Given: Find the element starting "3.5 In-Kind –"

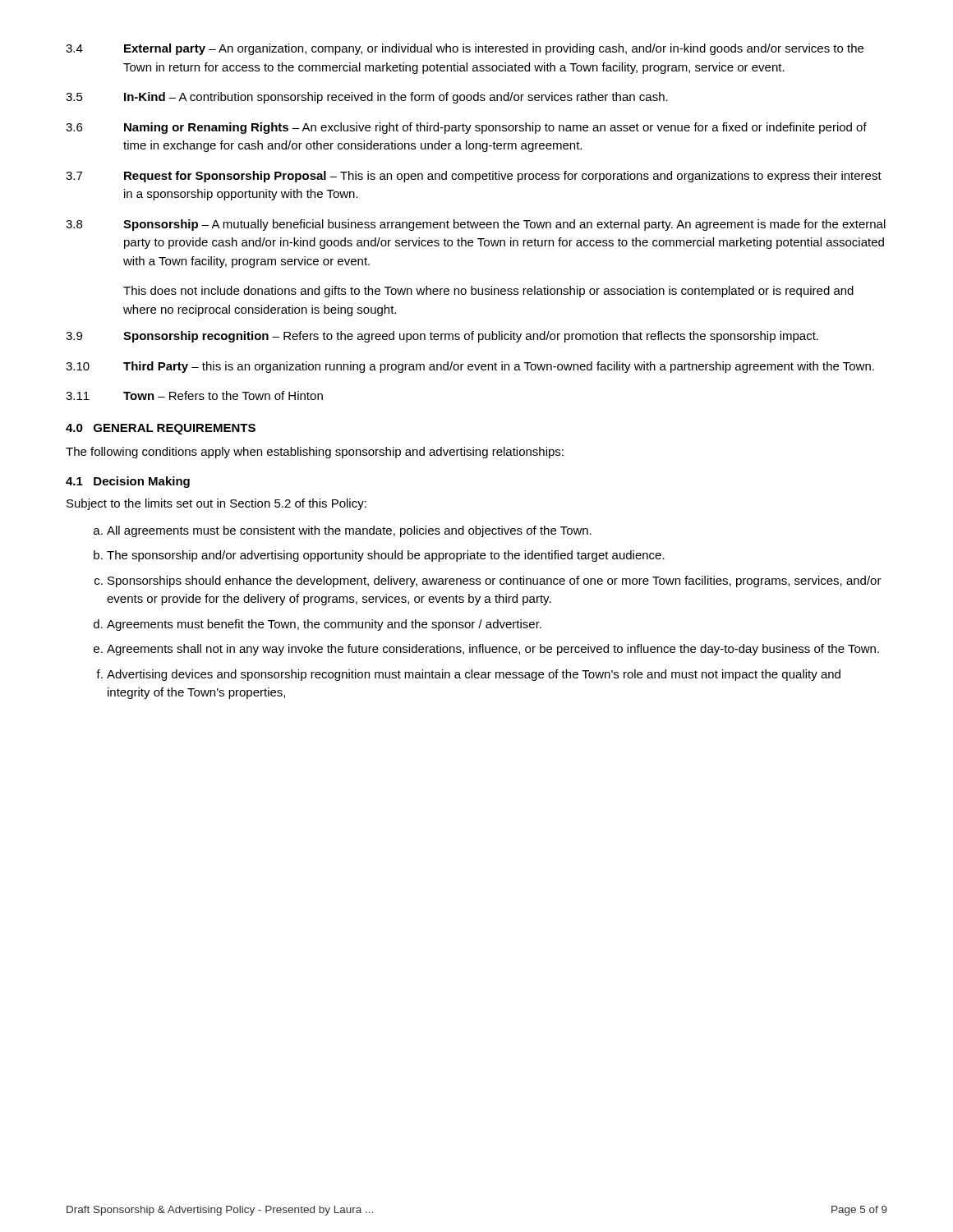Looking at the screenshot, I should click(476, 97).
